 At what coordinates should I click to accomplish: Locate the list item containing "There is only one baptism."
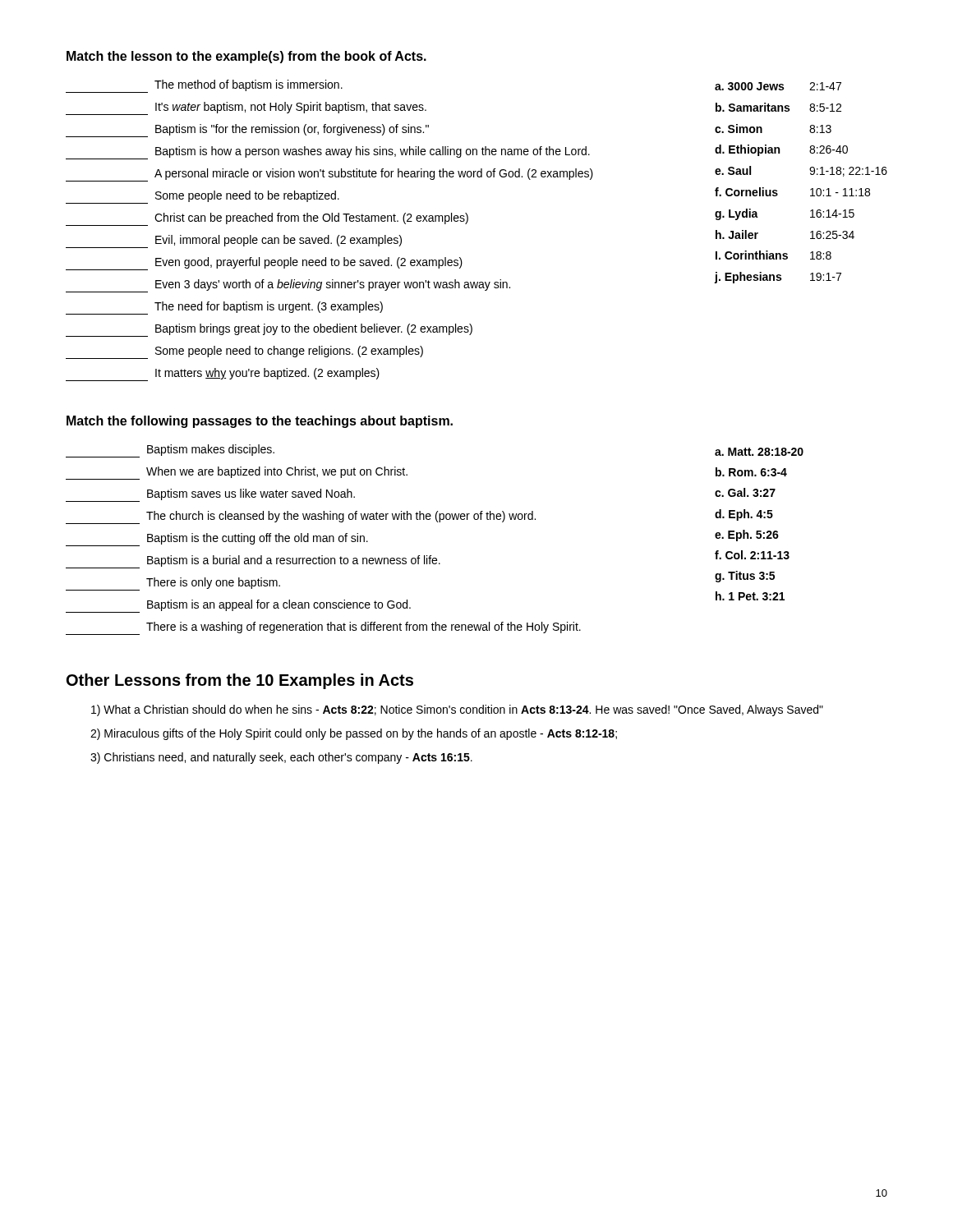pos(173,584)
